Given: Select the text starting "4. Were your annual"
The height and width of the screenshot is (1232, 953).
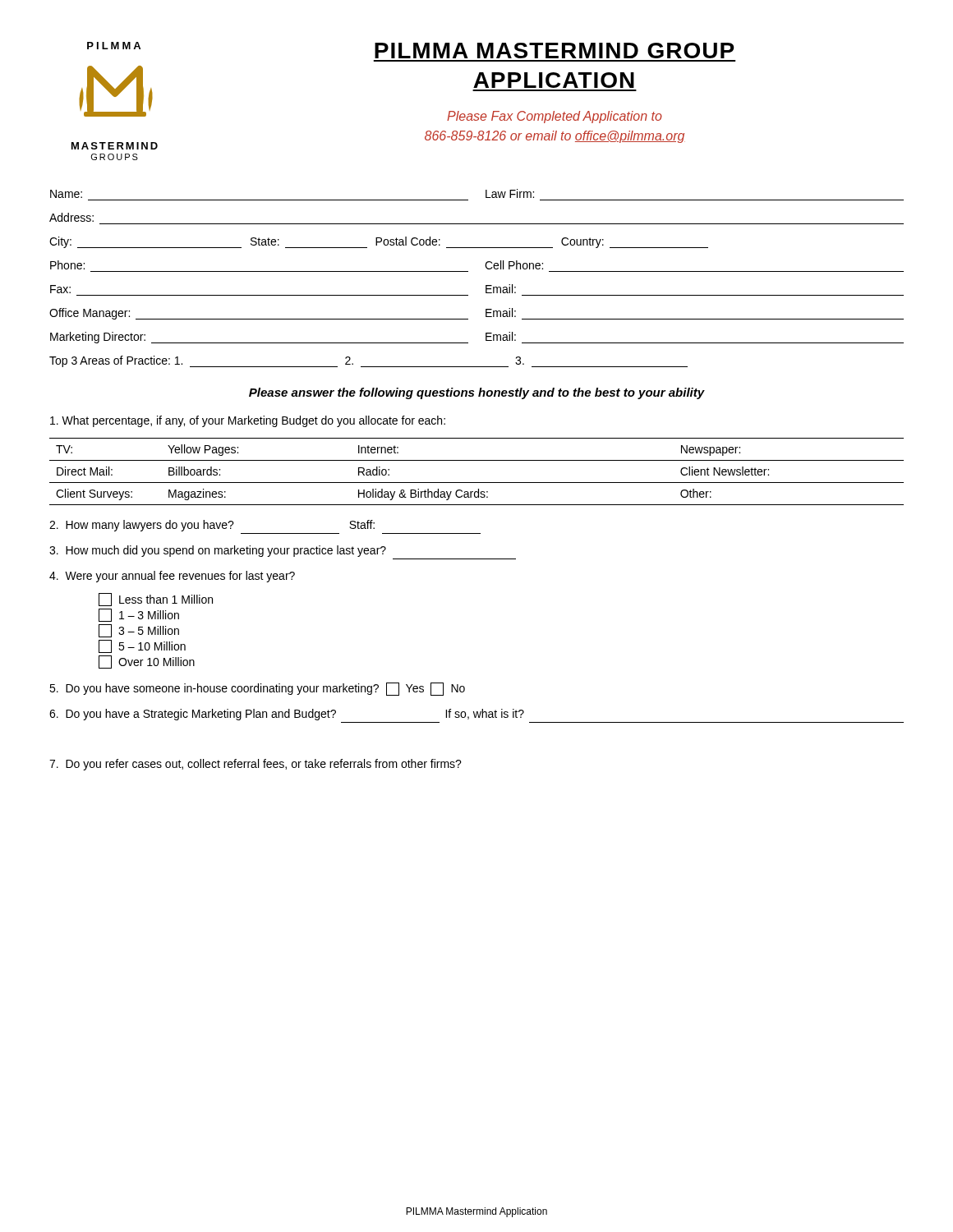Looking at the screenshot, I should click(172, 576).
